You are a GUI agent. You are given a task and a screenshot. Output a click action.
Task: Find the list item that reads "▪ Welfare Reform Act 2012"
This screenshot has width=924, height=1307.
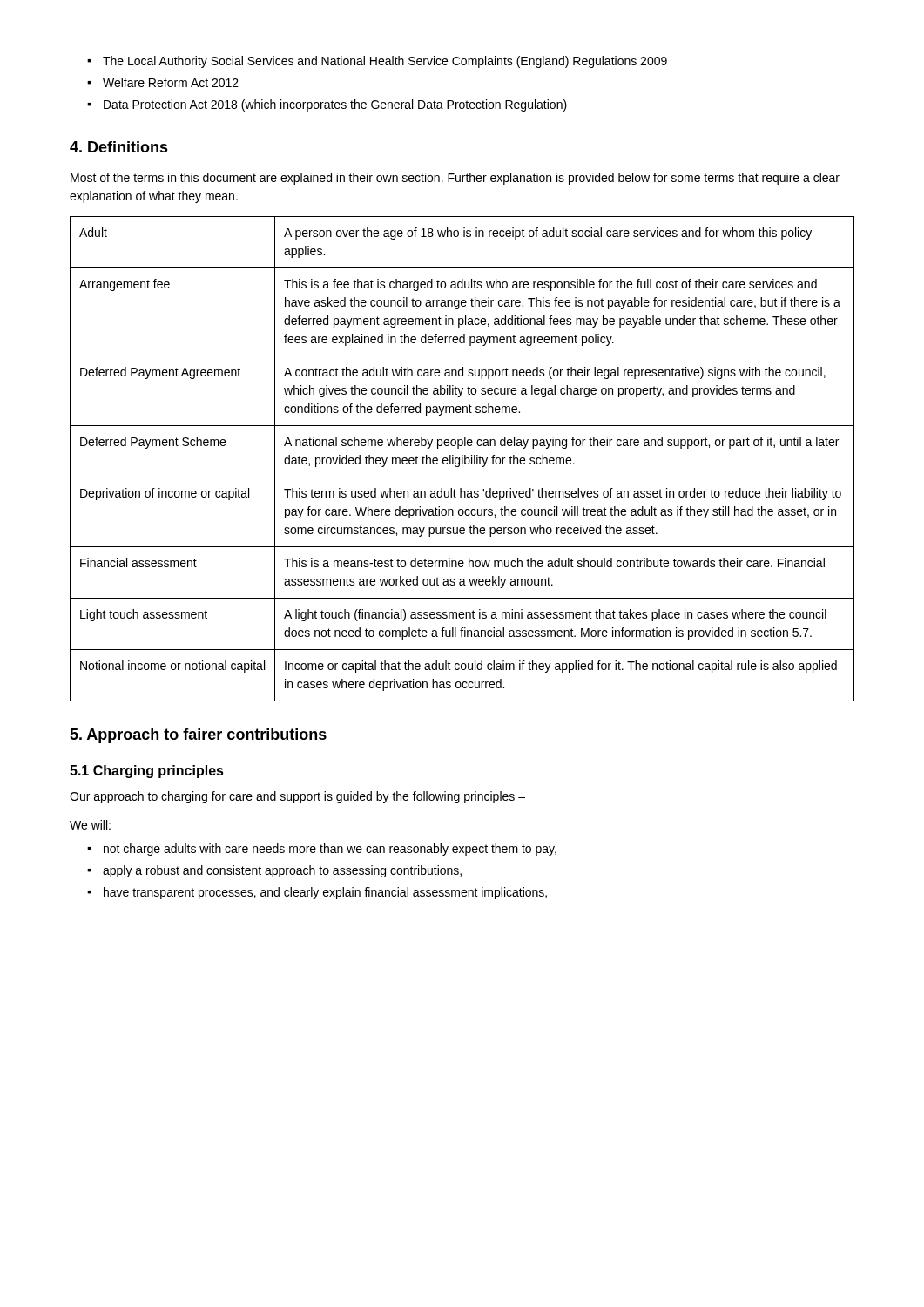tap(163, 82)
